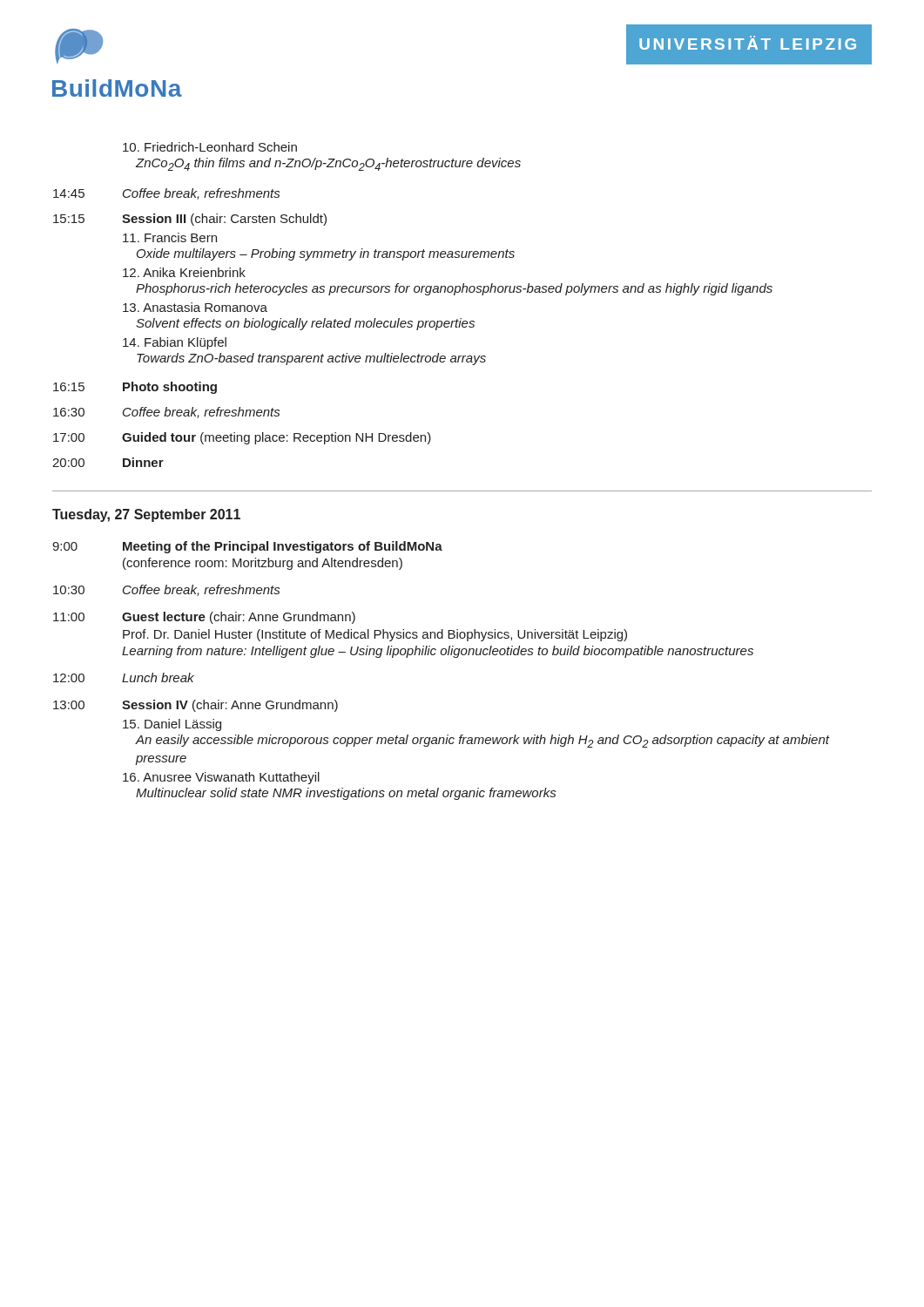Find the block on this page that starts "15:15 Session III (chair: Carsten Schuldt) 11. Francis"
Image resolution: width=924 pixels, height=1307 pixels.
[412, 290]
